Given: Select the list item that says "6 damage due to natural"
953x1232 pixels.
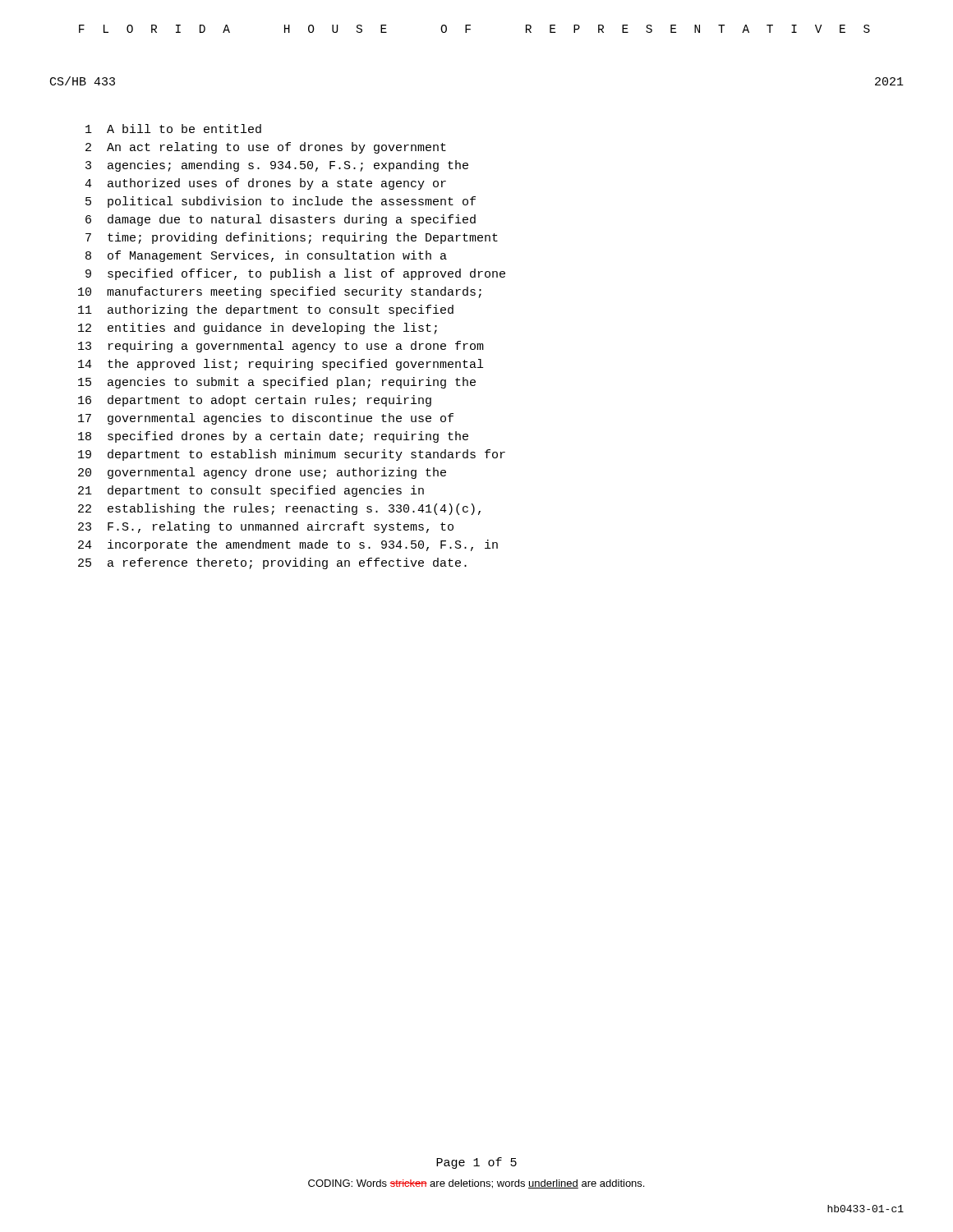Looking at the screenshot, I should pos(476,221).
